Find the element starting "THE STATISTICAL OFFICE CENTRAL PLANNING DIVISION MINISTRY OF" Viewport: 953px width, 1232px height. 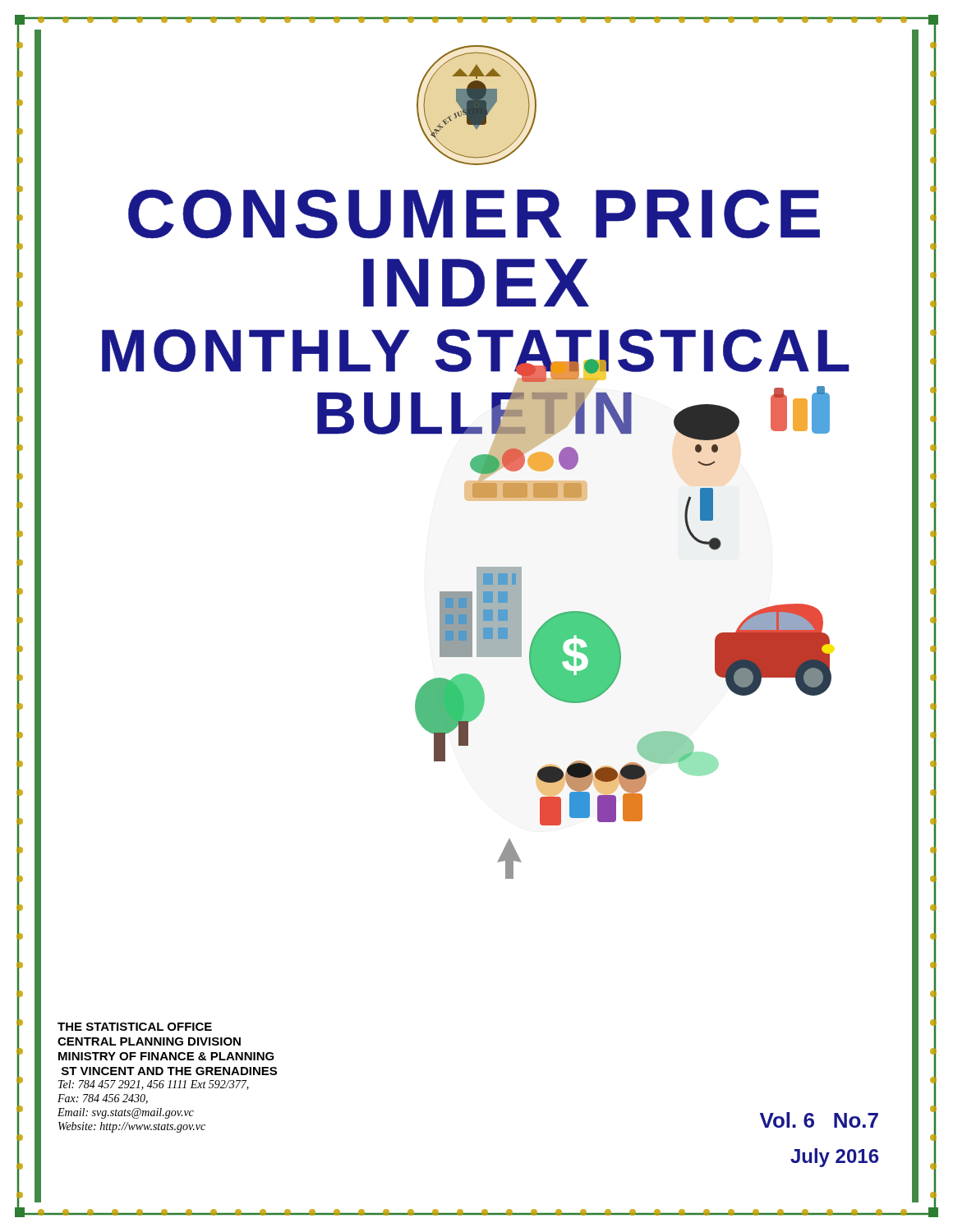click(x=242, y=1076)
